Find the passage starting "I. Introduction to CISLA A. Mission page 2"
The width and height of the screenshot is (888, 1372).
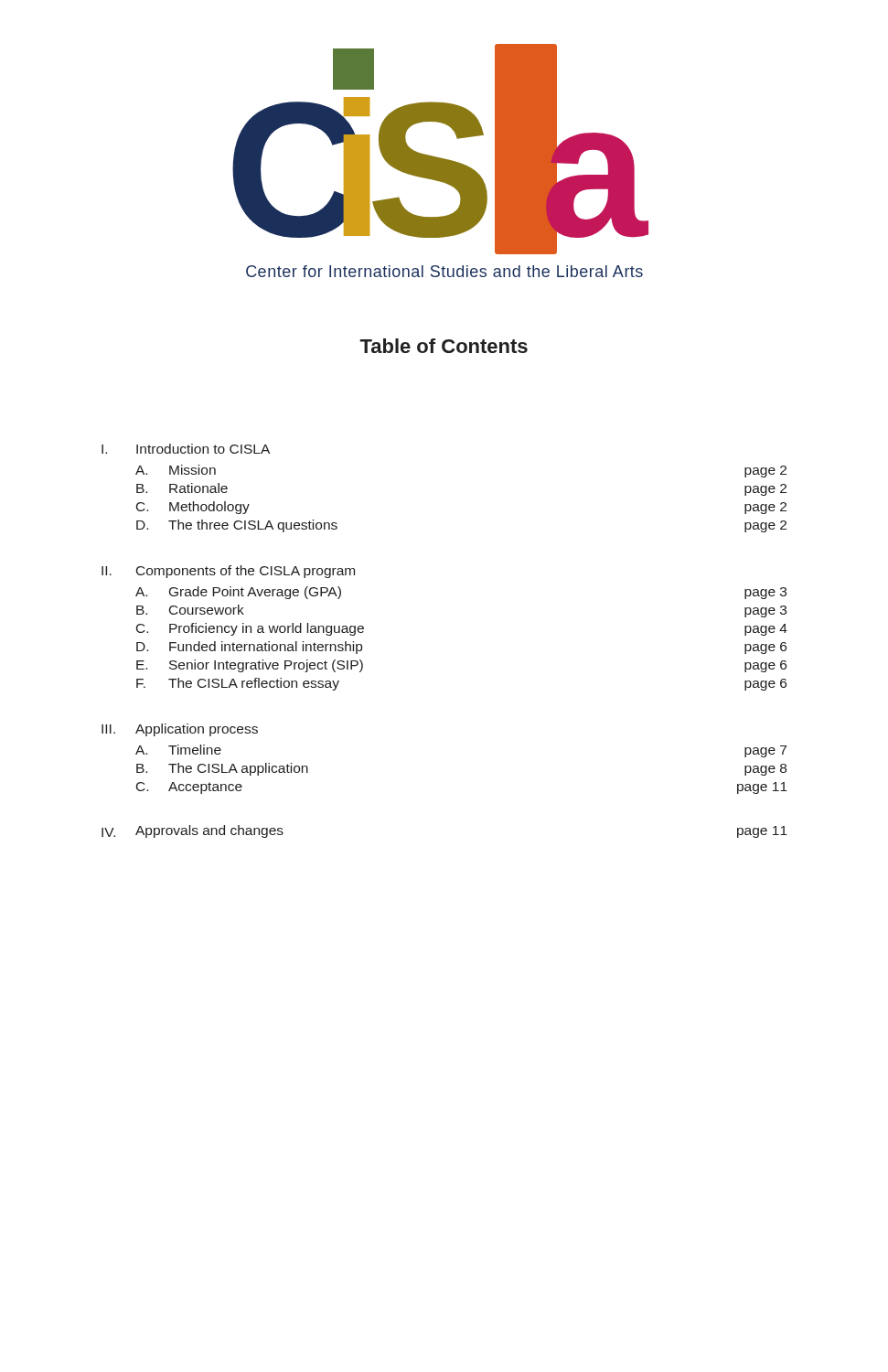[186, 449]
